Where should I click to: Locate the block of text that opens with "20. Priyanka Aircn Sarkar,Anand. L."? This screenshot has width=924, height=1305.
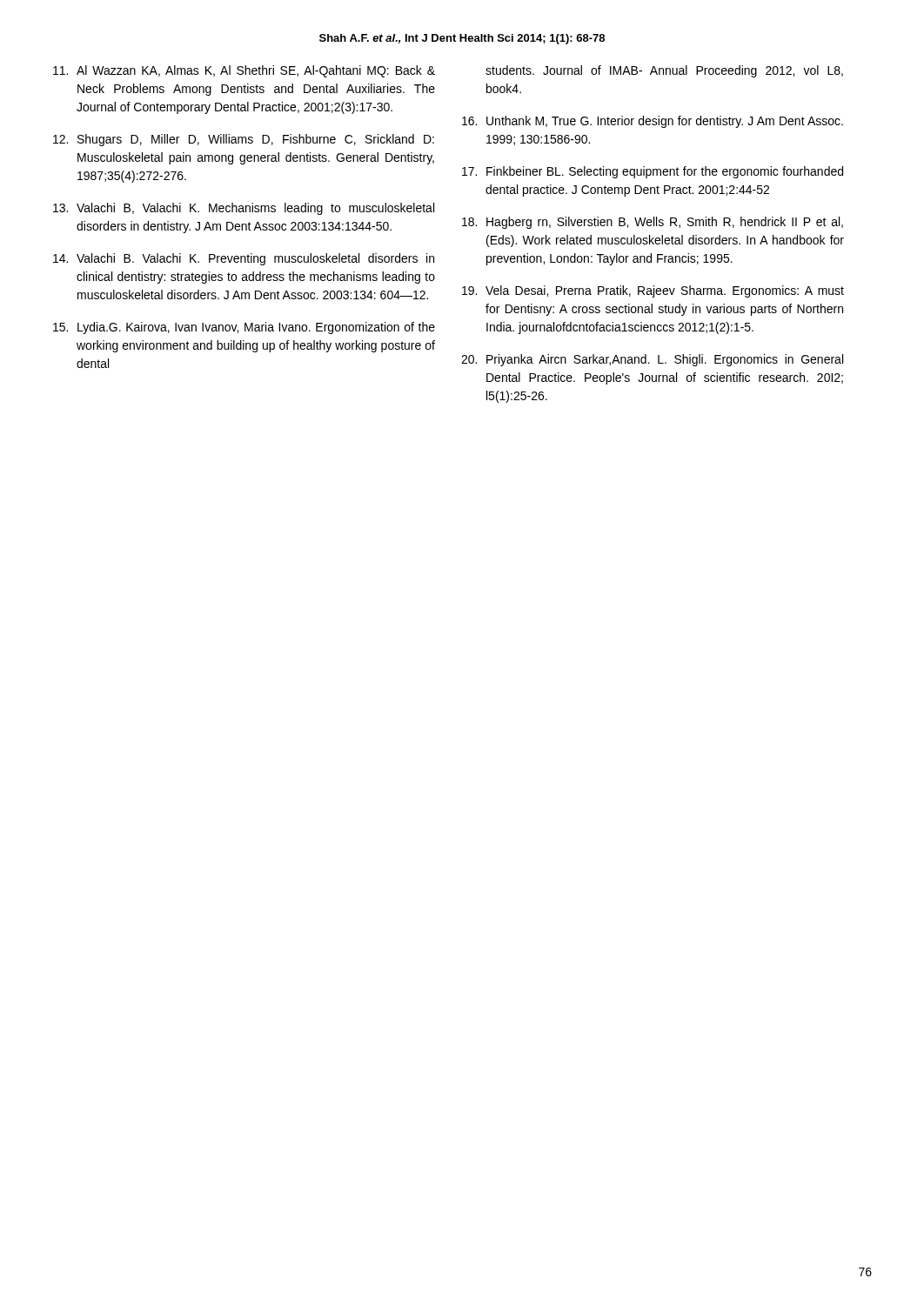tap(653, 378)
